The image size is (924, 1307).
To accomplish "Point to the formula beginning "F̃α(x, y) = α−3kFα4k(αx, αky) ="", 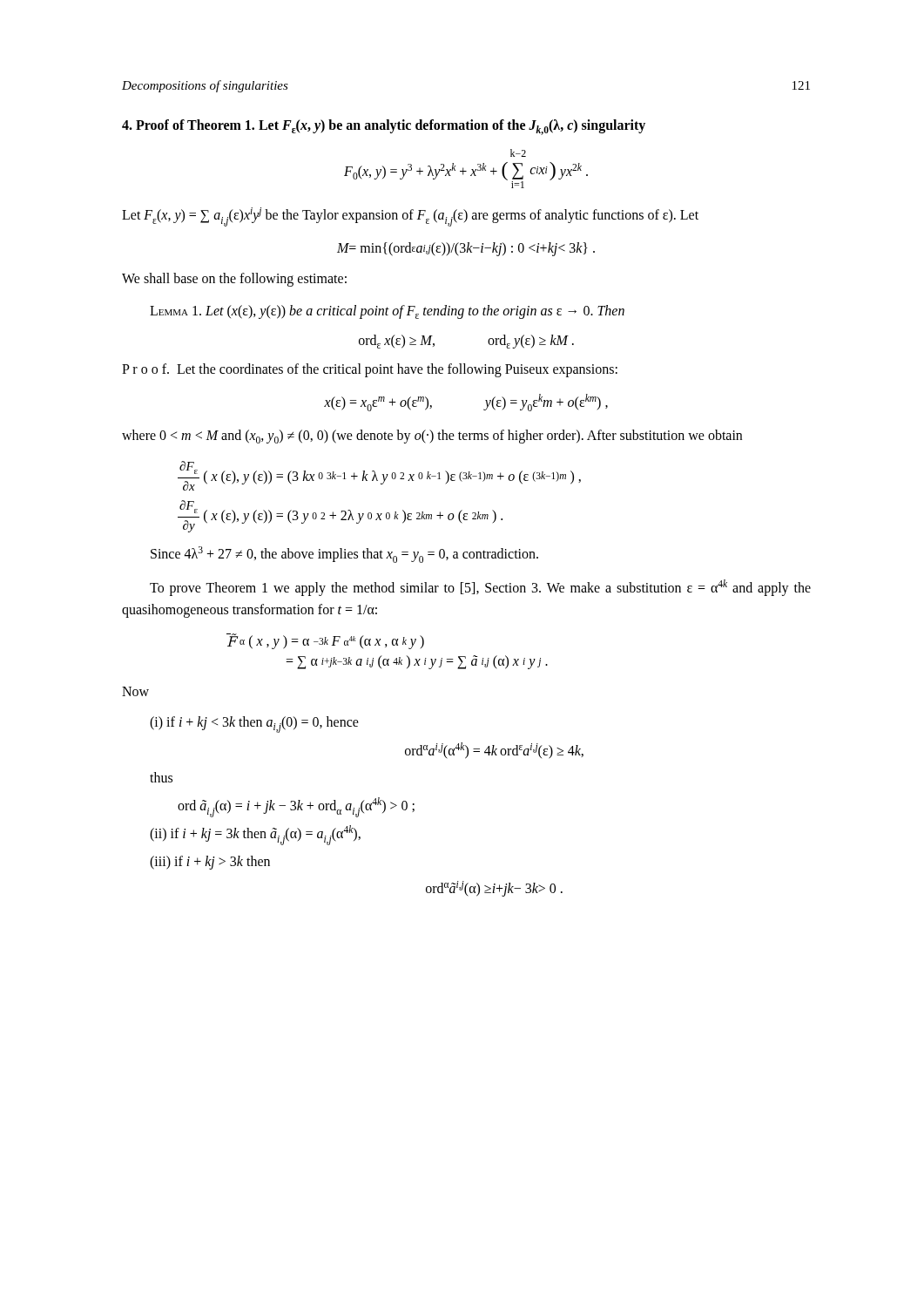I will (x=387, y=651).
